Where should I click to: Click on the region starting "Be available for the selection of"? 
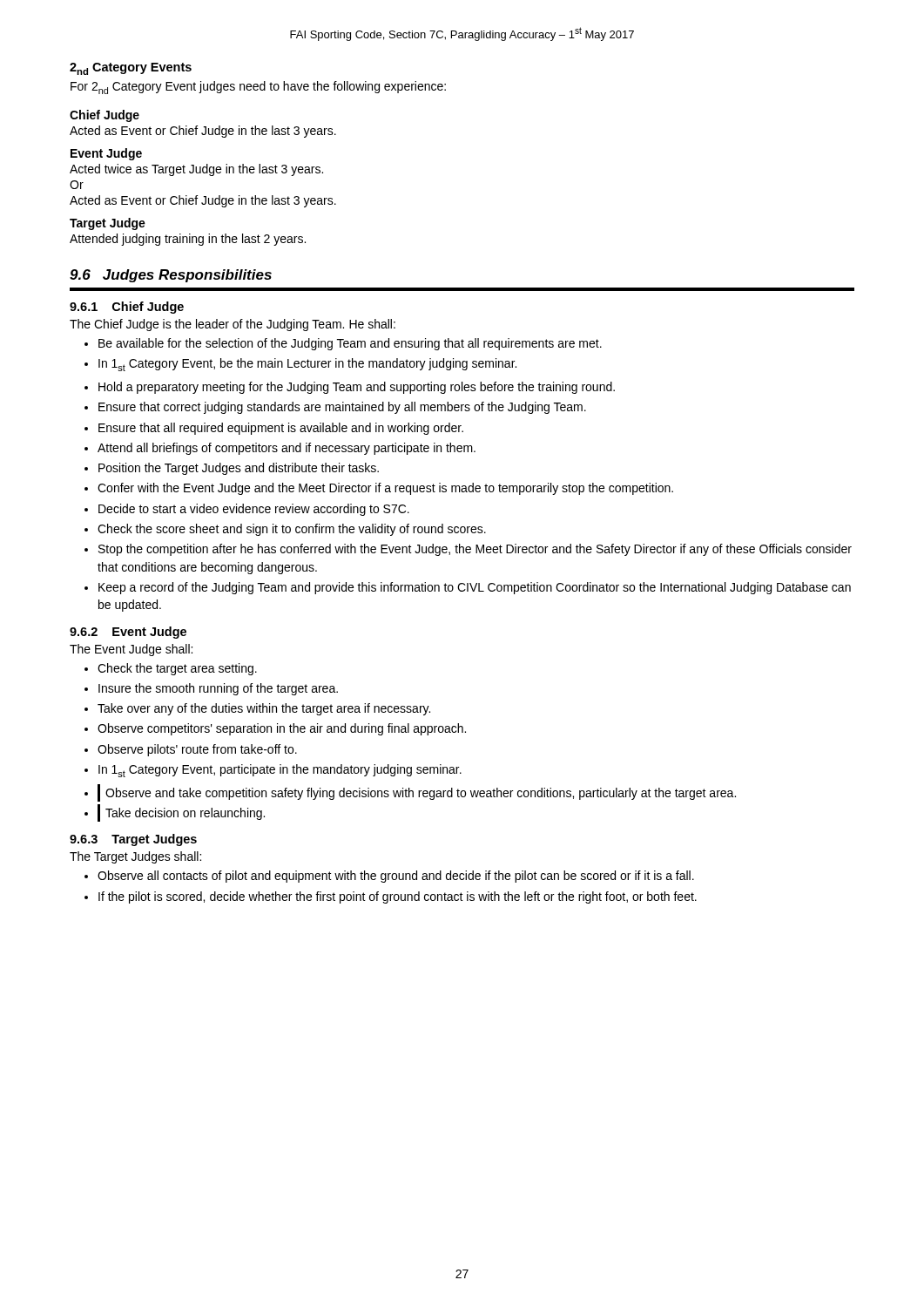click(x=350, y=343)
